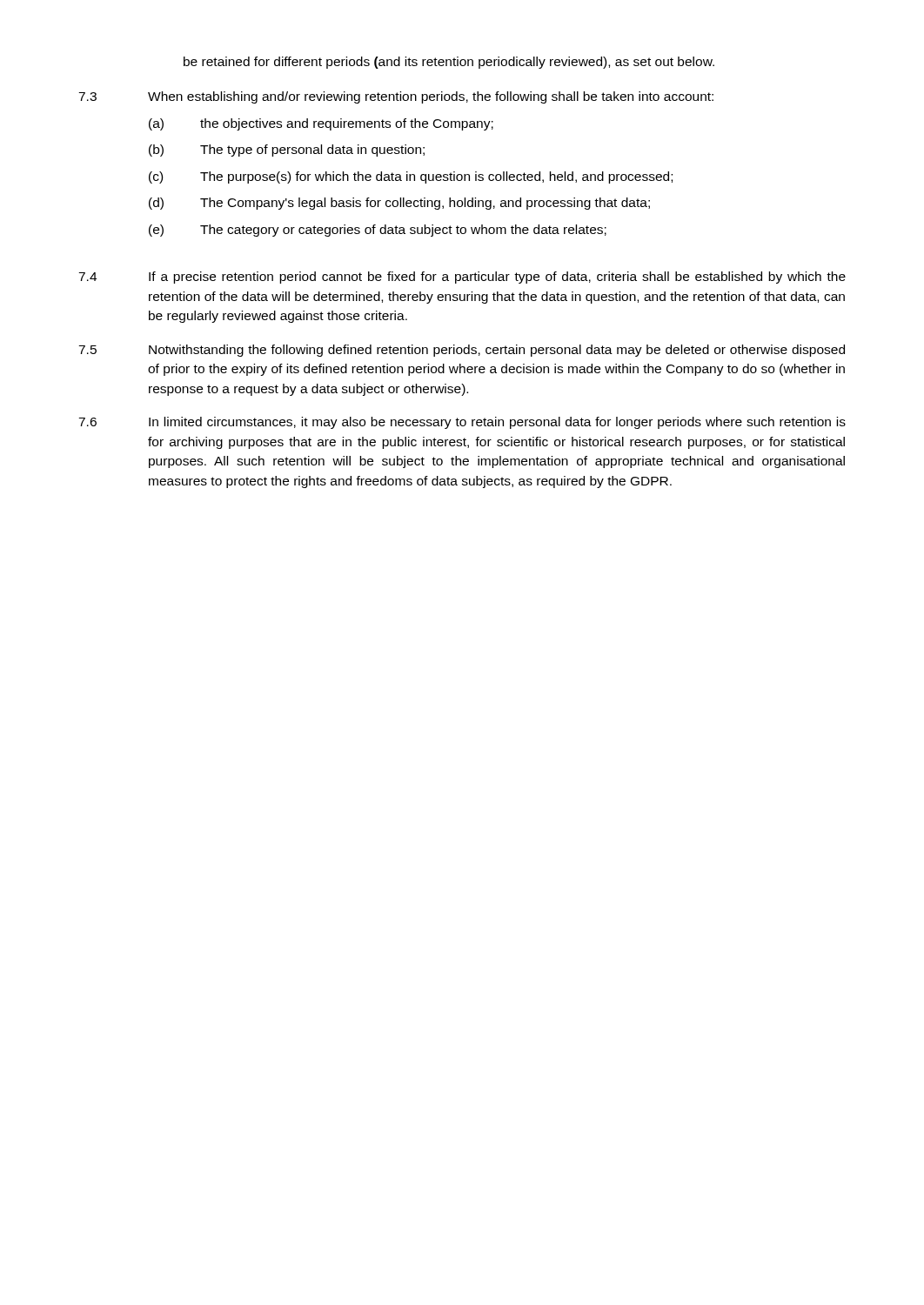Locate the list item that reads "(b) The type of personal"

(x=287, y=151)
